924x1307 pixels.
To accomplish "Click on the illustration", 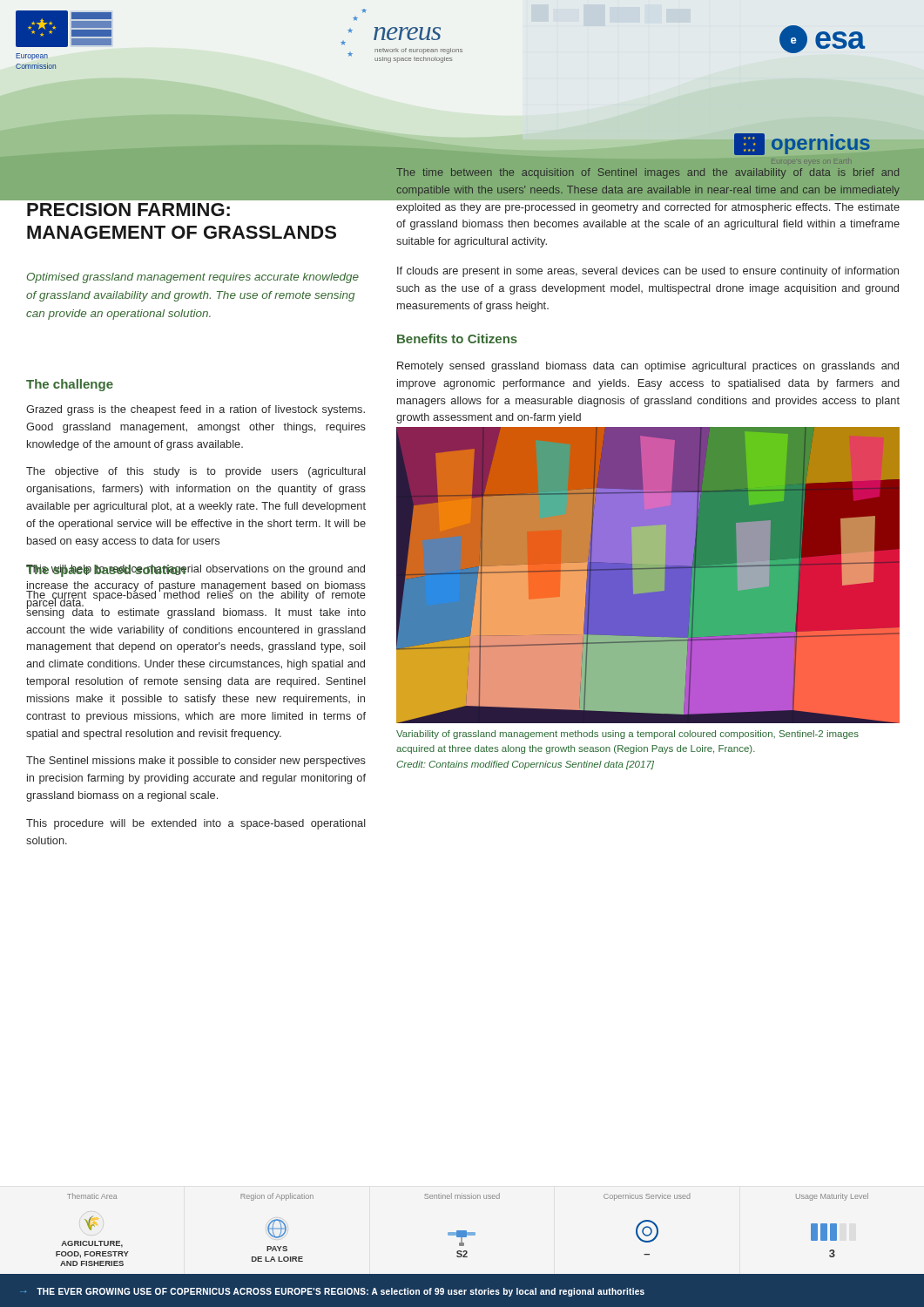I will [462, 100].
